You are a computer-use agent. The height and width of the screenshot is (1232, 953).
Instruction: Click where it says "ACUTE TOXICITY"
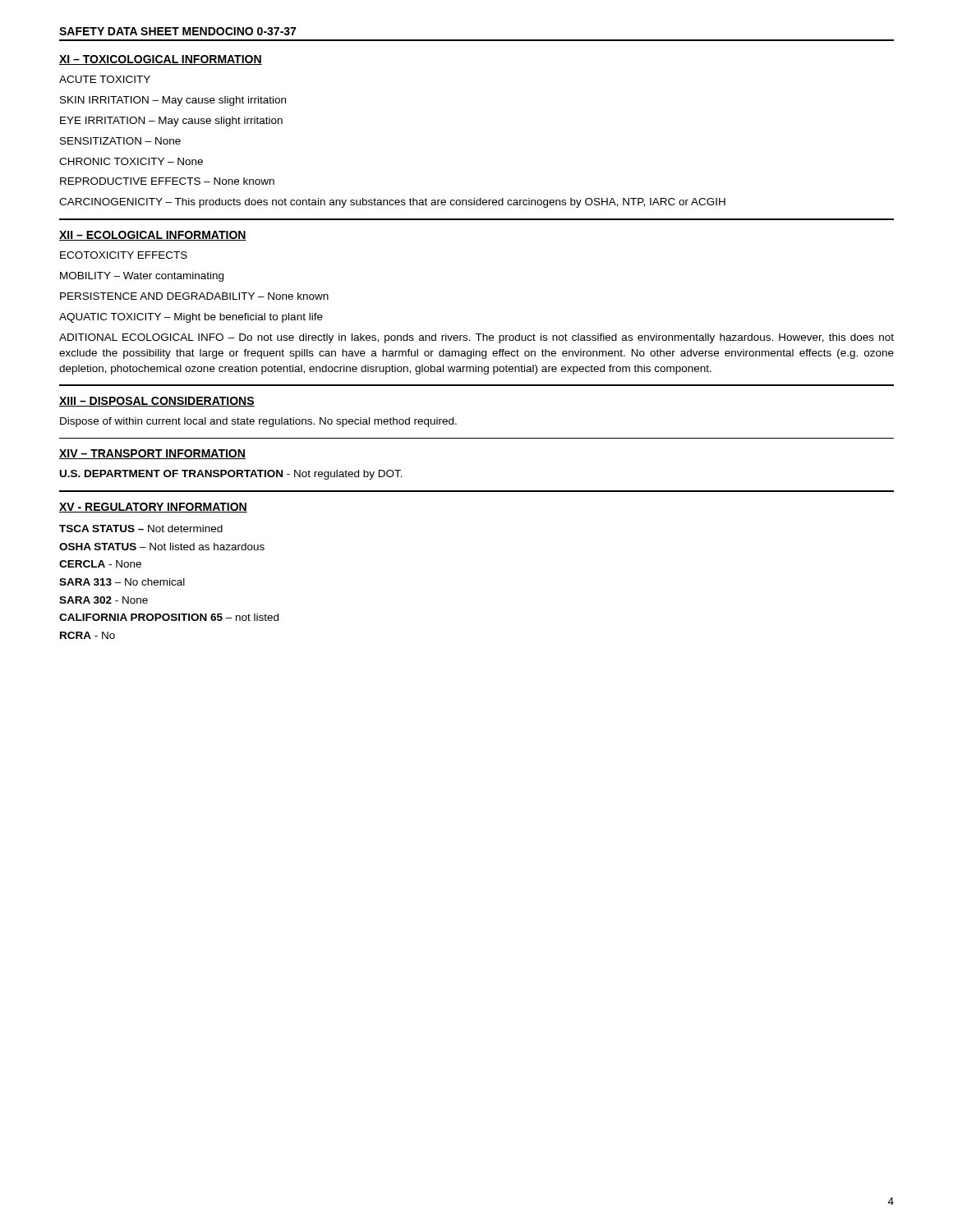[105, 79]
